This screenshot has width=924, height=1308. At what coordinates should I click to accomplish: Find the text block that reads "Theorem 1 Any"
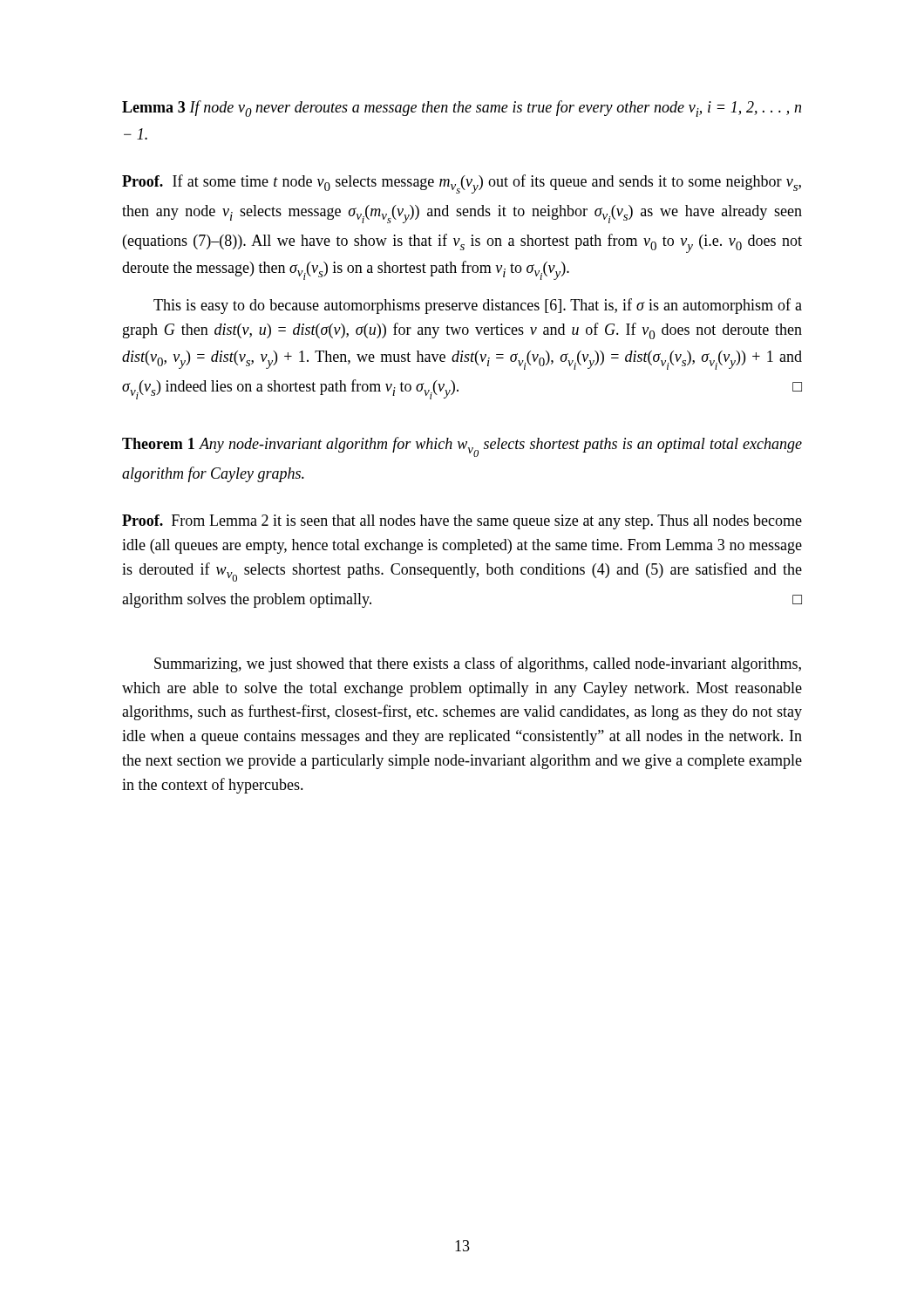point(462,460)
